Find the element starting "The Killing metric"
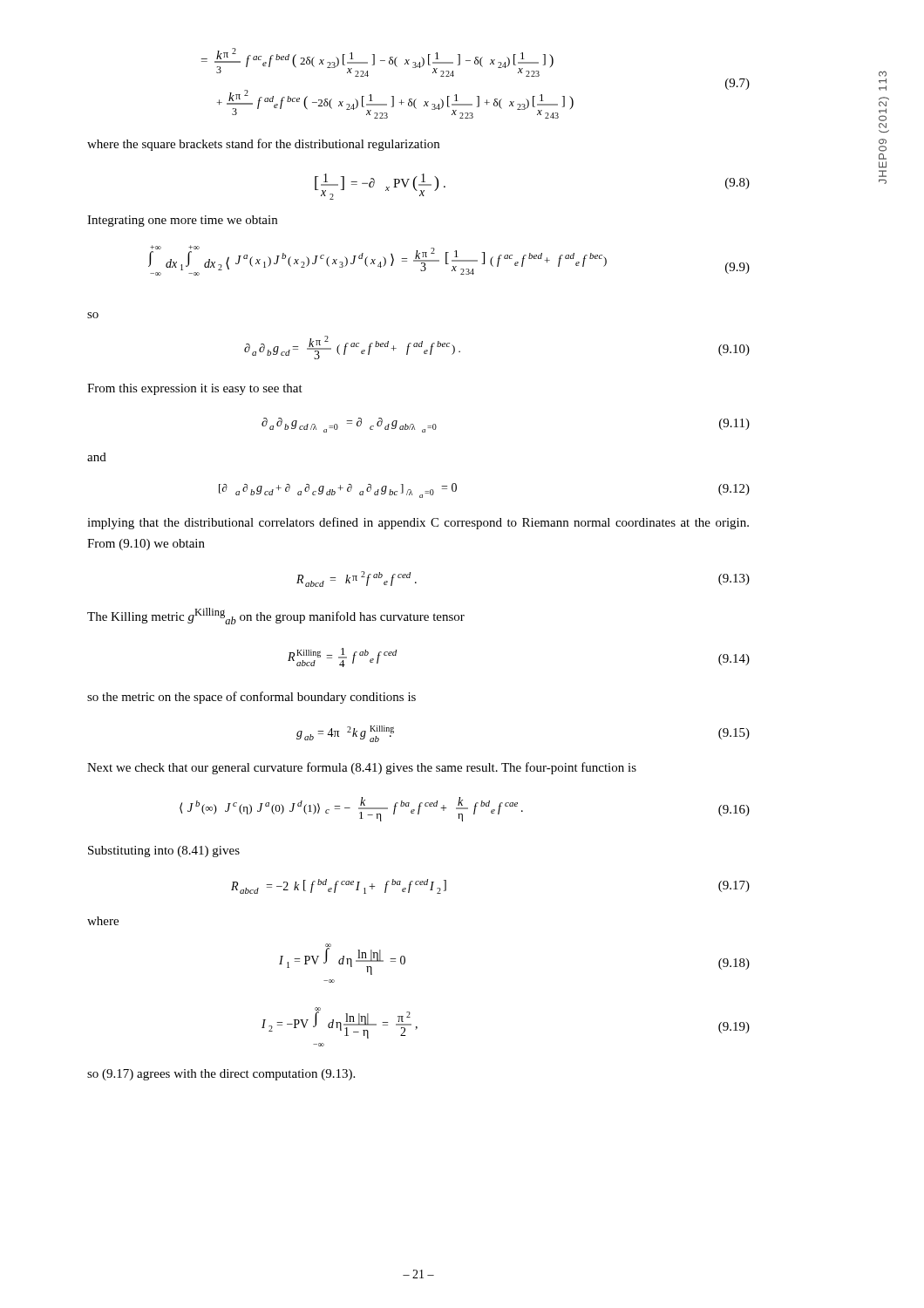The height and width of the screenshot is (1308, 924). tap(276, 616)
